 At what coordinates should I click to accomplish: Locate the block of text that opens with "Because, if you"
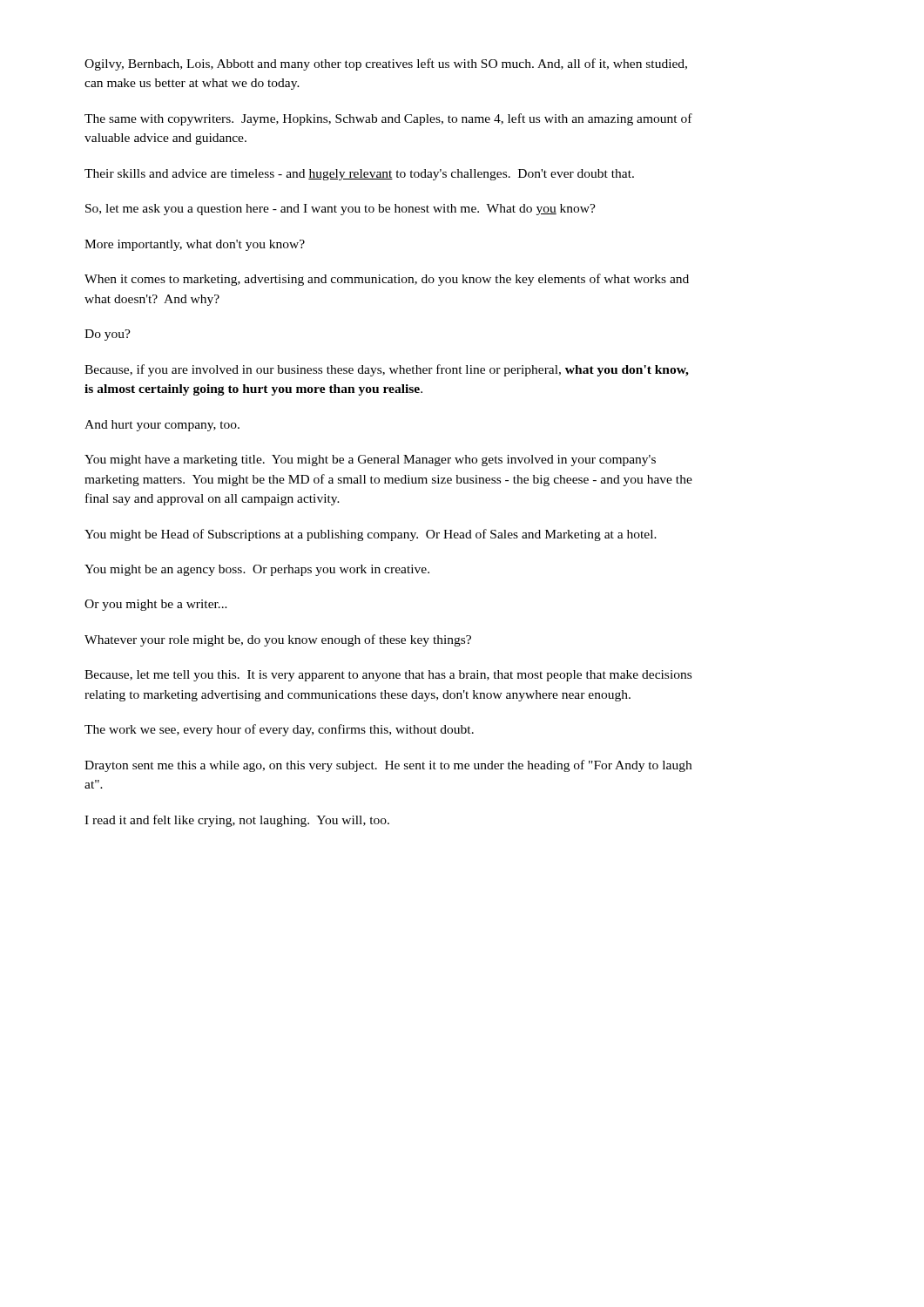pyautogui.click(x=387, y=379)
